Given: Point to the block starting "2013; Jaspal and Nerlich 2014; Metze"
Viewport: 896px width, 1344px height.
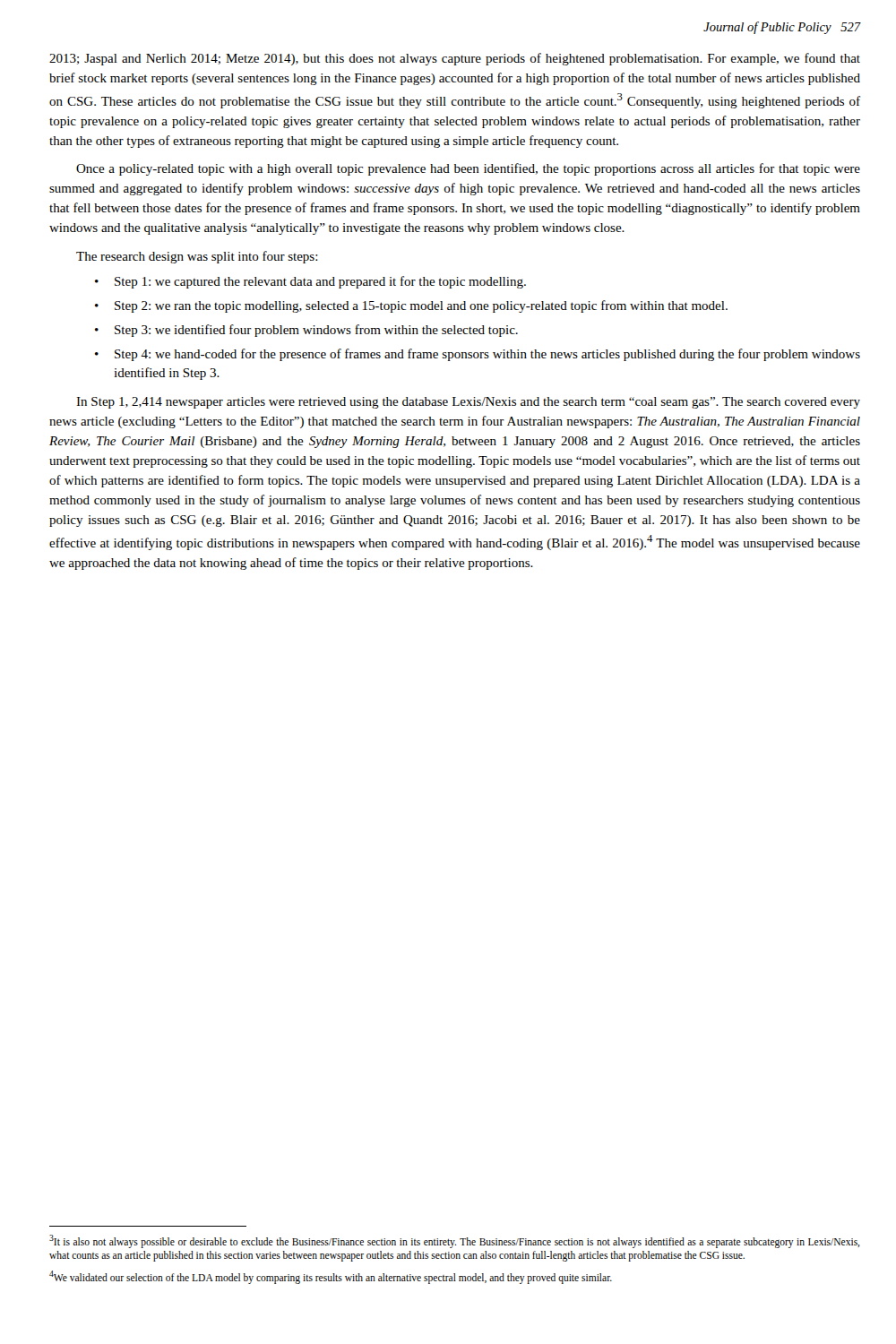Looking at the screenshot, I should click(455, 99).
